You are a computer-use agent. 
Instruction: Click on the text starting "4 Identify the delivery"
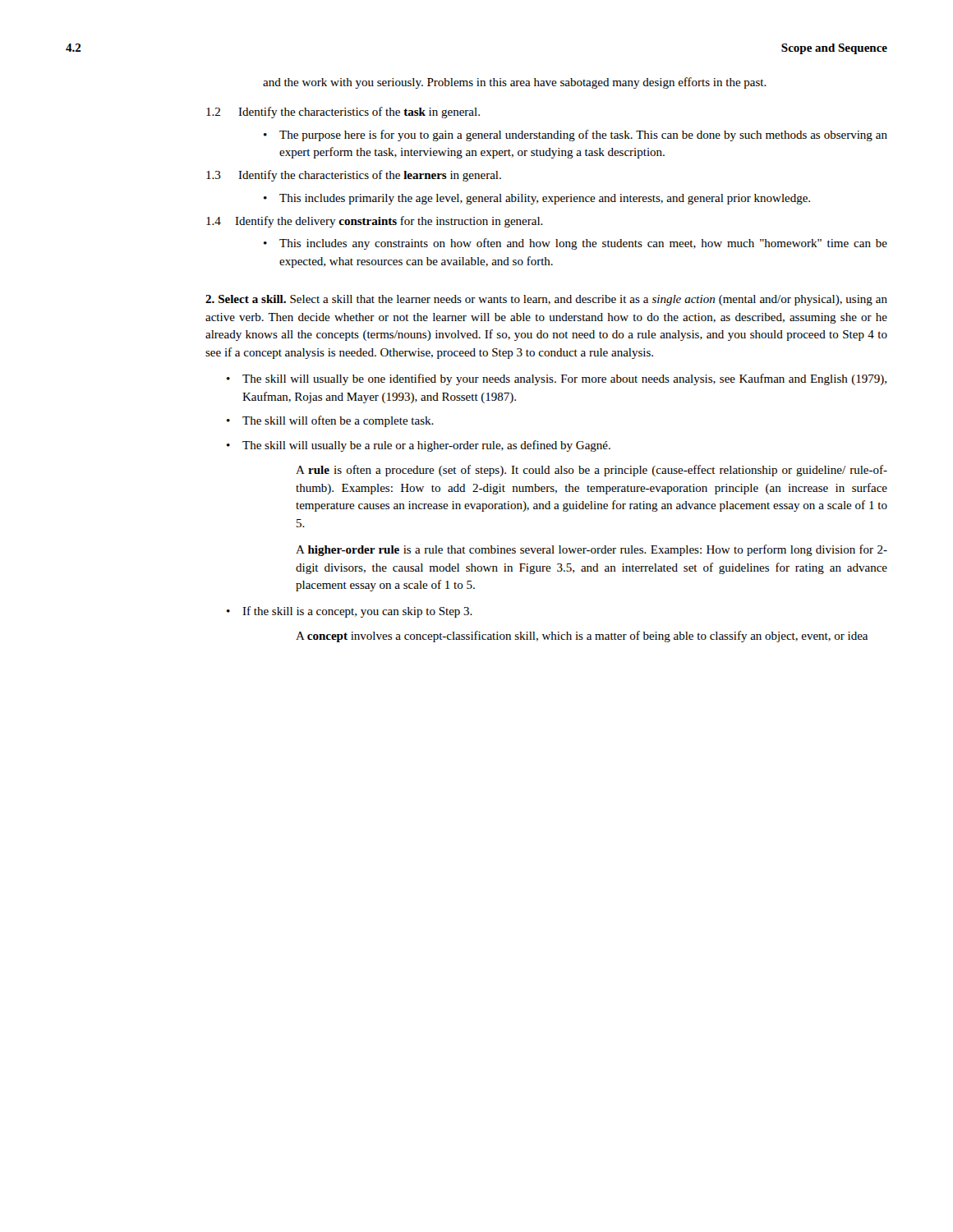point(546,221)
